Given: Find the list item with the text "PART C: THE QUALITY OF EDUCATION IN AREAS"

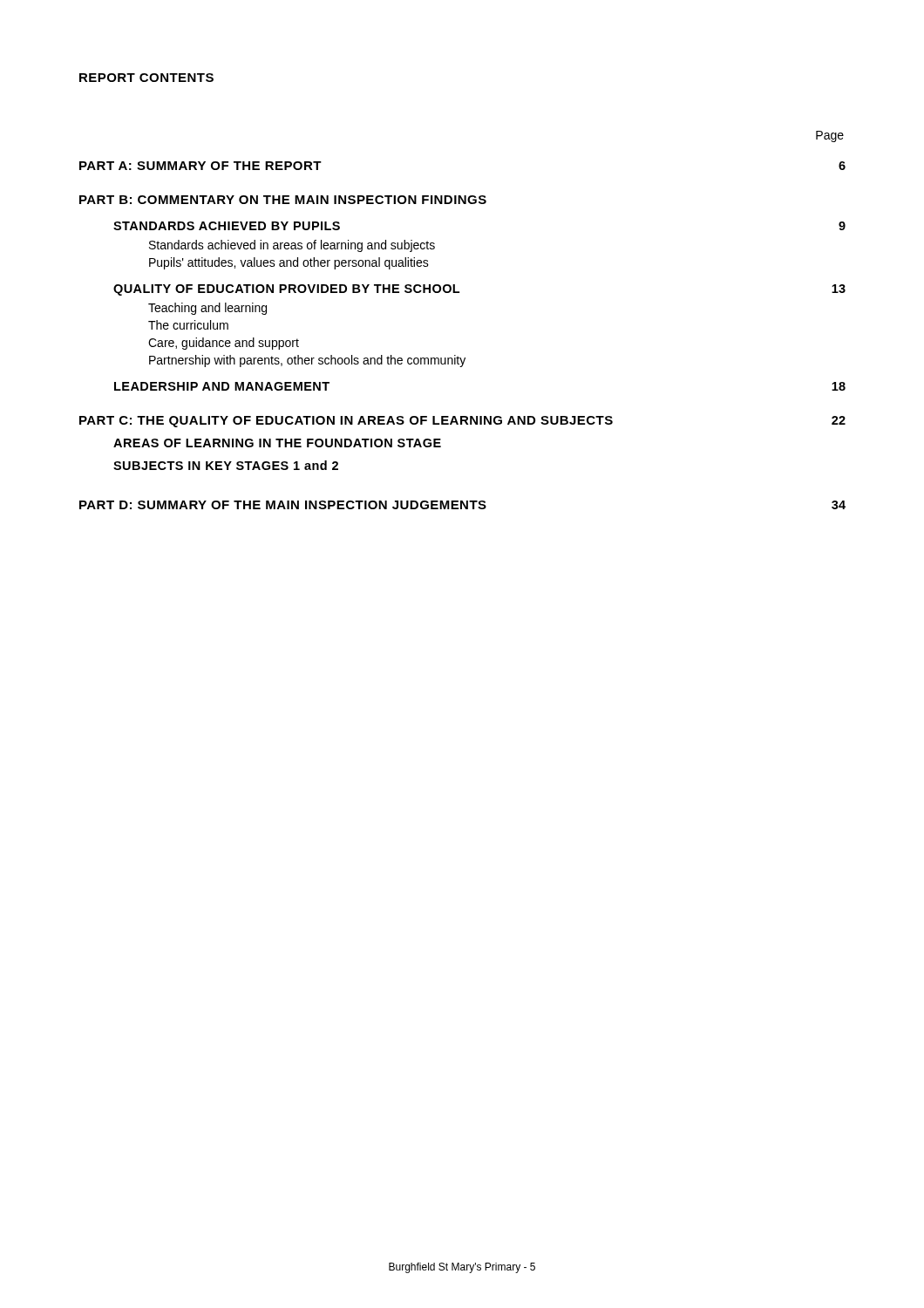Looking at the screenshot, I should click(462, 420).
